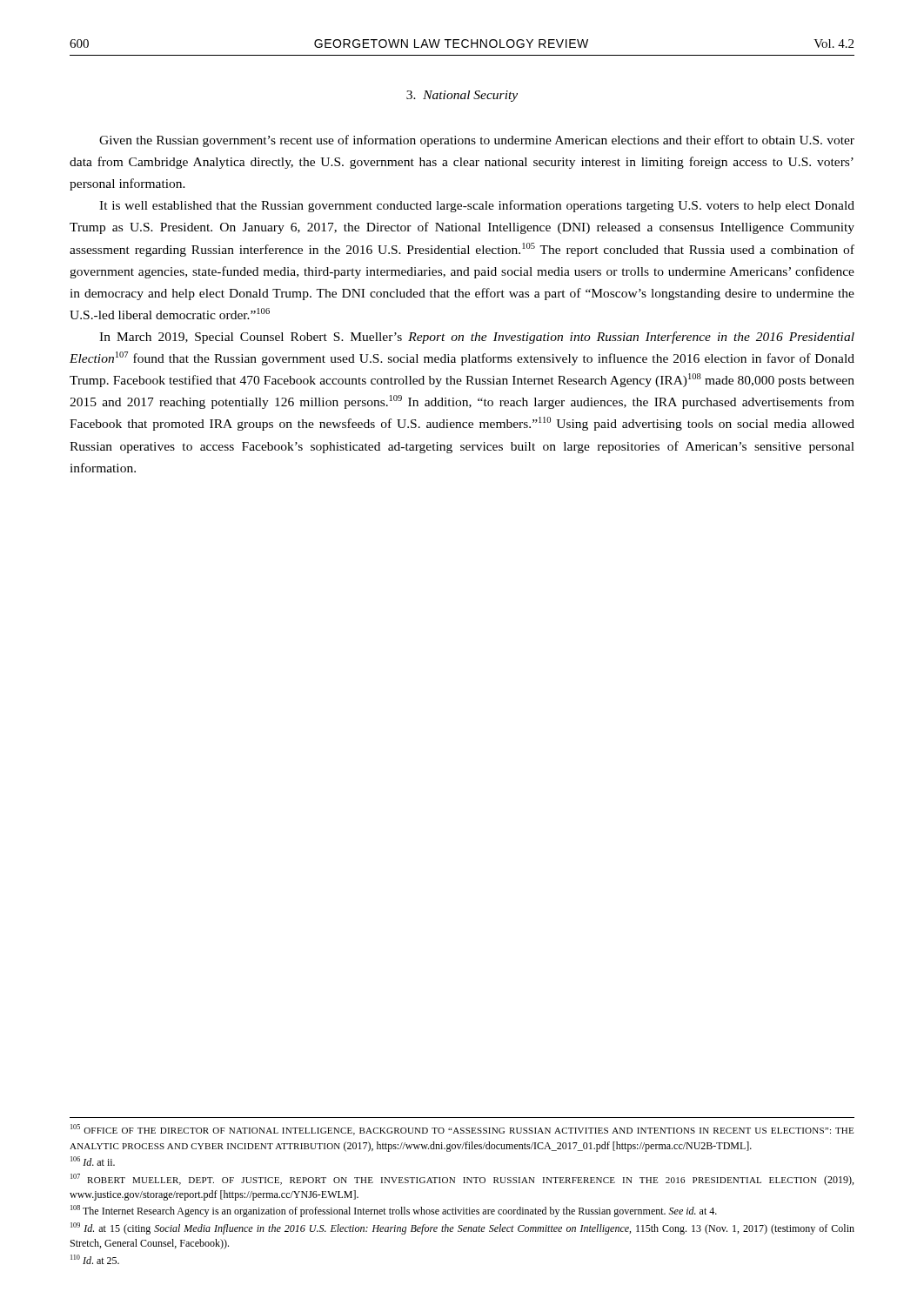Viewport: 924px width, 1305px height.
Task: Locate the footnote containing "108 The Internet Research Agency"
Action: (x=393, y=1211)
